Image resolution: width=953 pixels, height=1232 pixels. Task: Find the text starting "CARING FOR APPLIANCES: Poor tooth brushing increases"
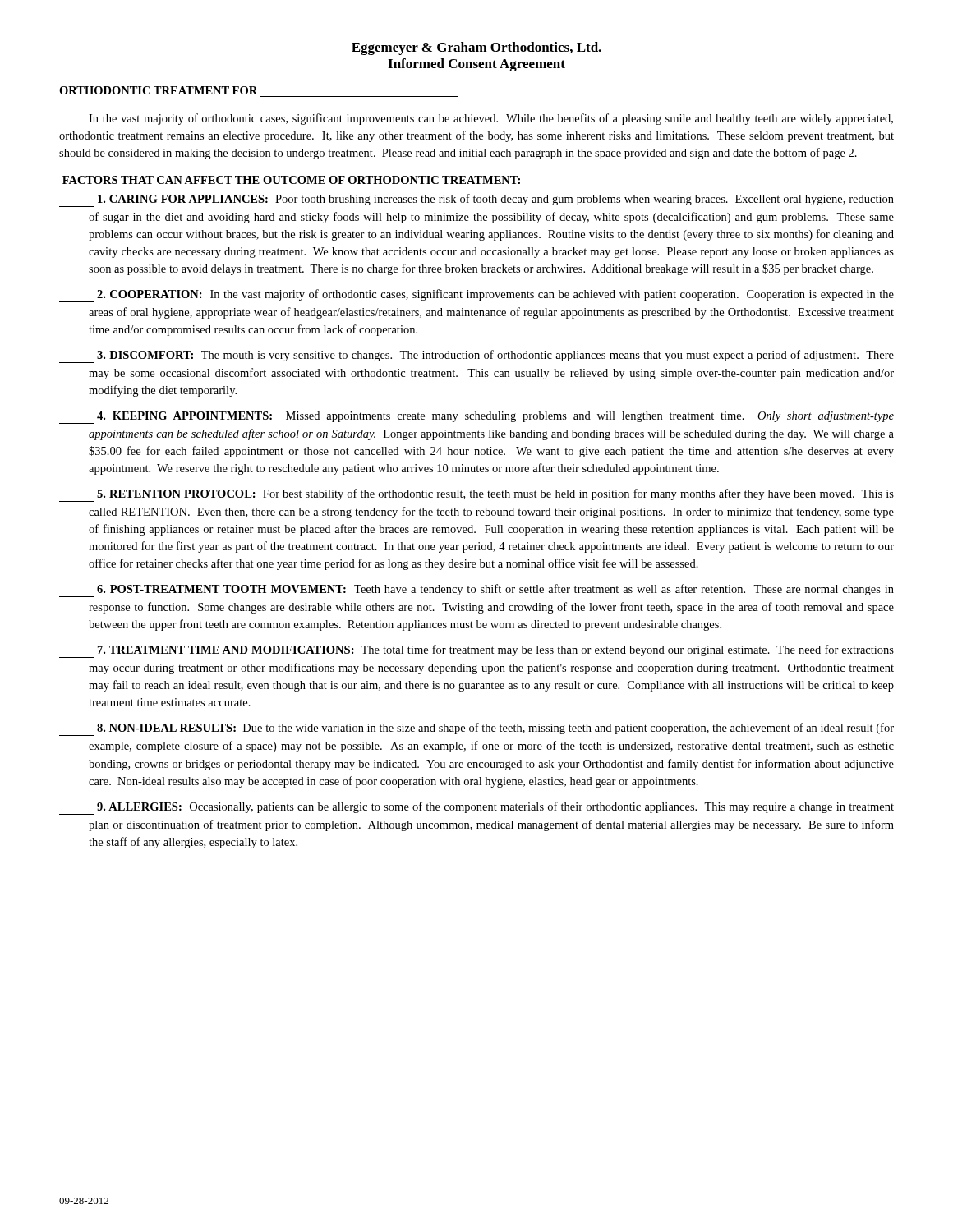tap(476, 233)
